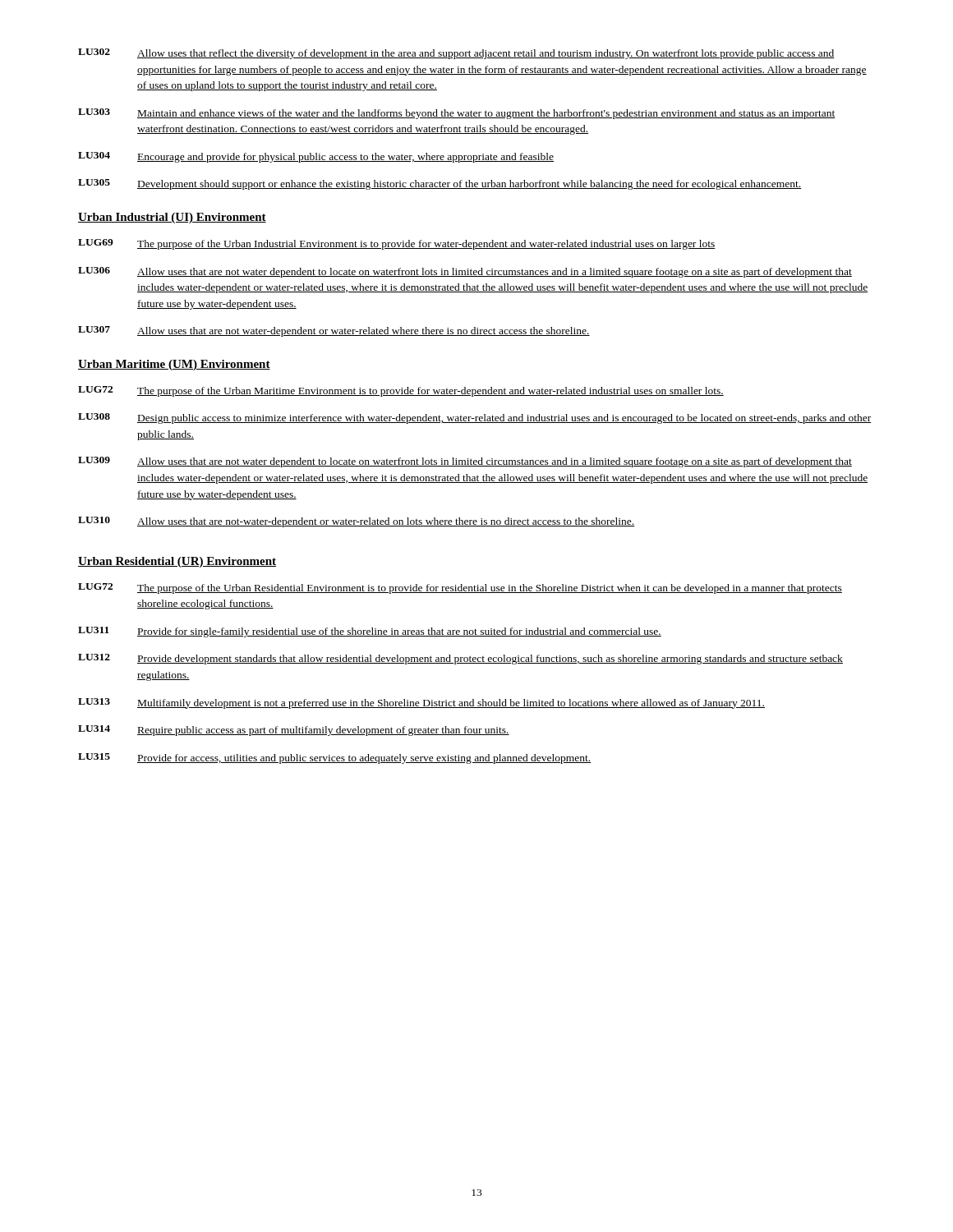This screenshot has width=953, height=1232.
Task: Find the element starting "LU303 Maintain and enhance views of the"
Action: pyautogui.click(x=476, y=121)
